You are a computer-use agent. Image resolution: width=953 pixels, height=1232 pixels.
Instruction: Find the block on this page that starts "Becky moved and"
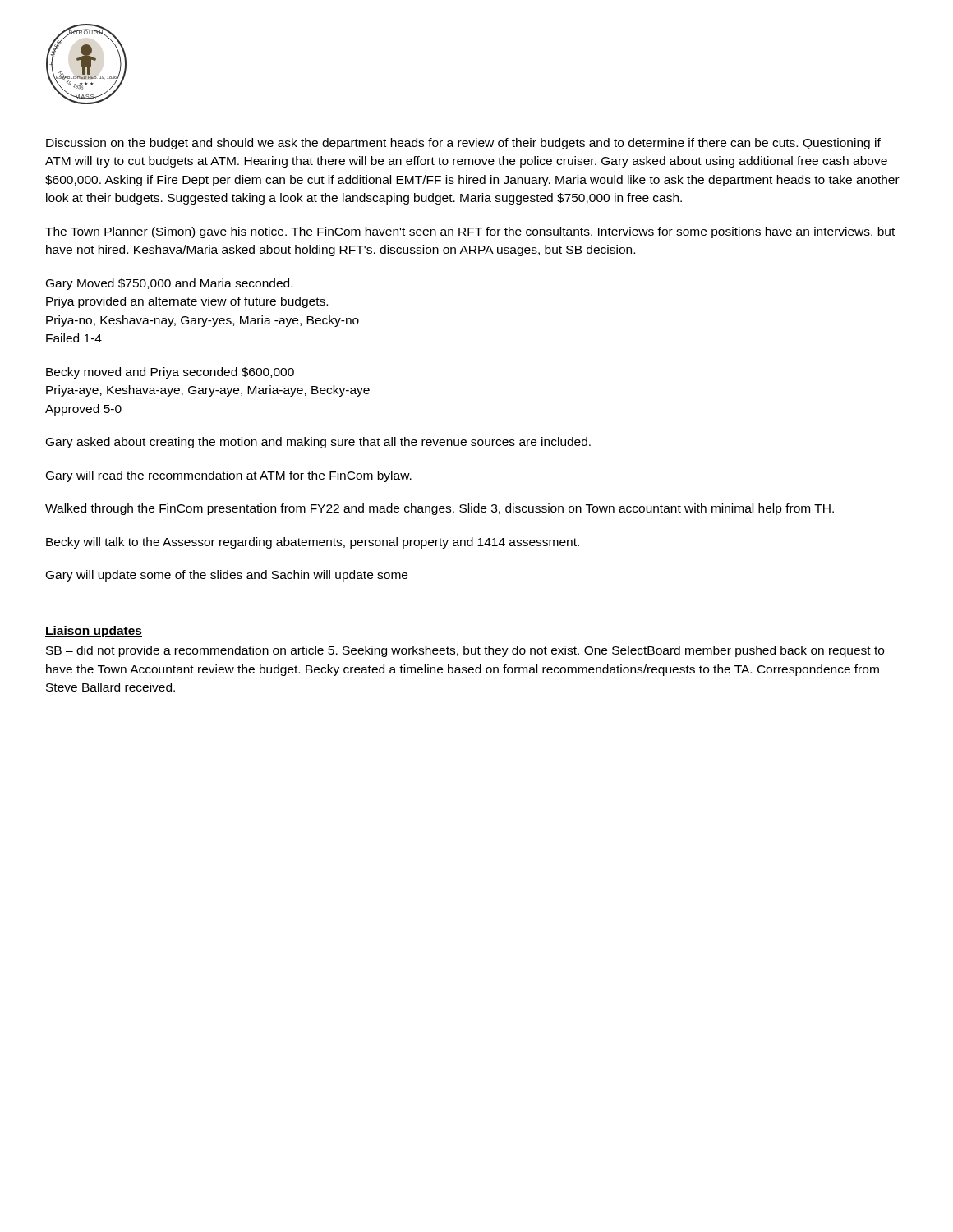208,390
